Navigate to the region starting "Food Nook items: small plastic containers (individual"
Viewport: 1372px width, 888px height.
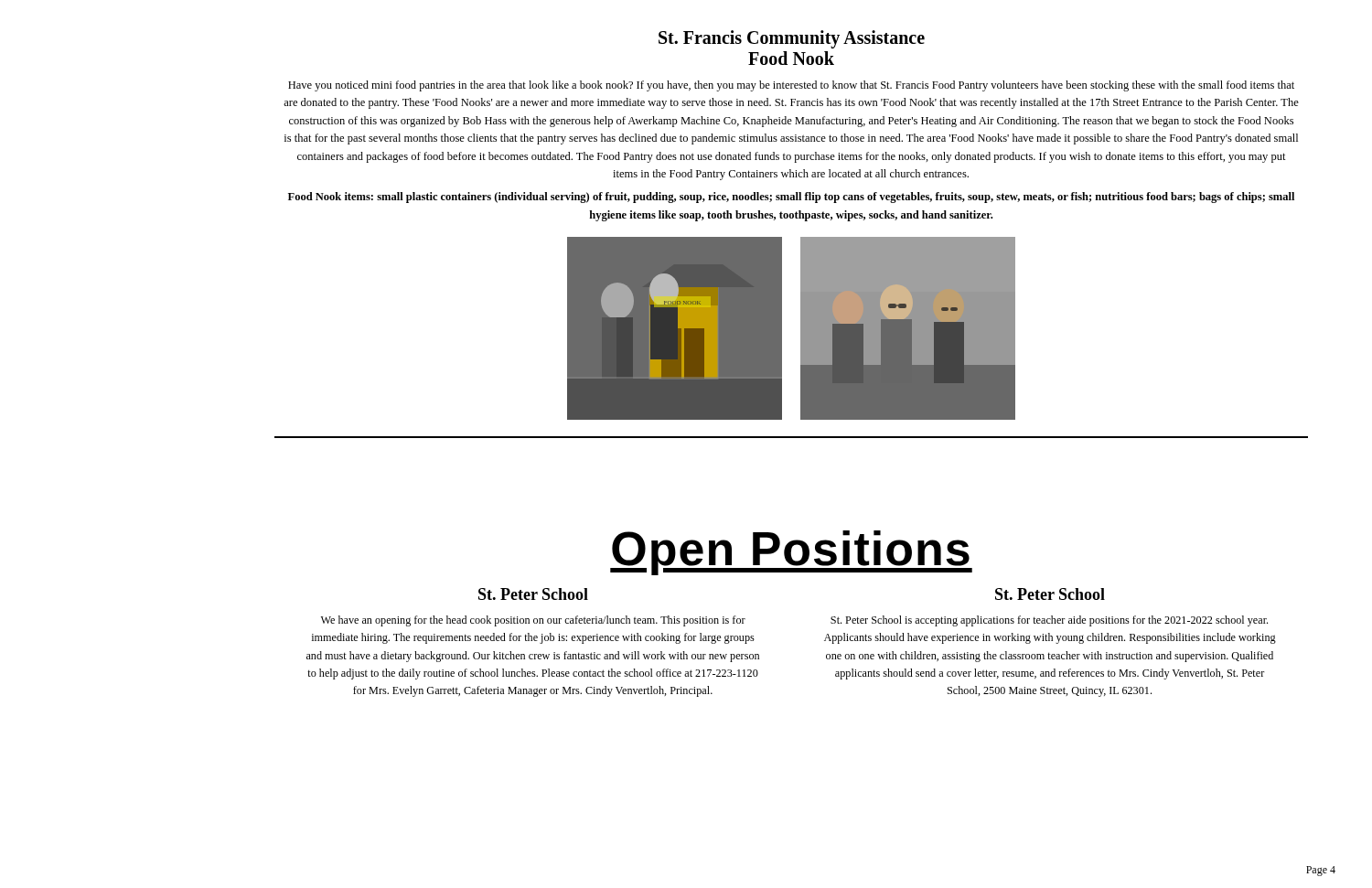(x=791, y=206)
